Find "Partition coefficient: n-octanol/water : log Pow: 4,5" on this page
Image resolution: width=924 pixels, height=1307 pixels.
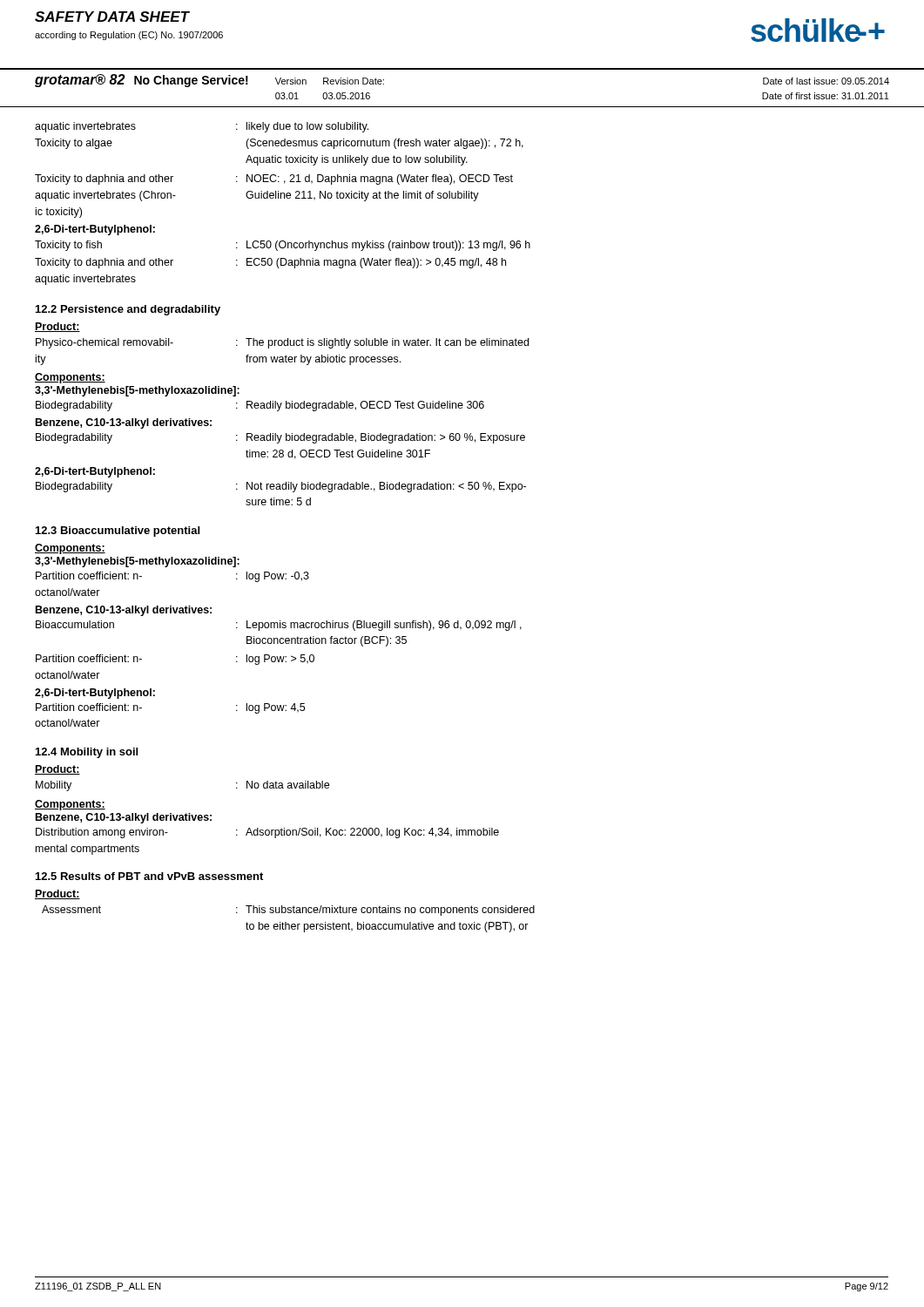click(88, 708)
